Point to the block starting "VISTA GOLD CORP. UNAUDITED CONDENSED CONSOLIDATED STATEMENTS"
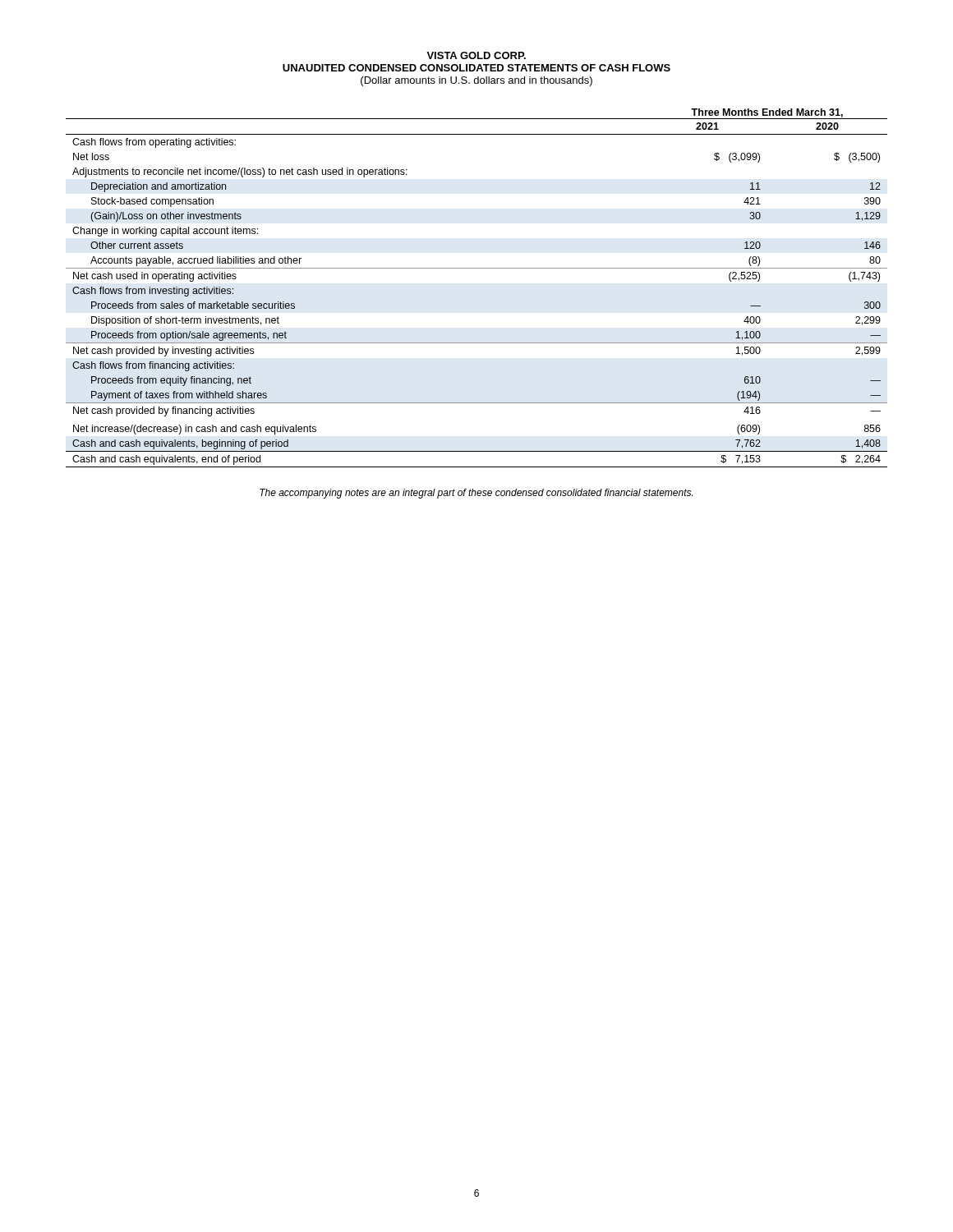 point(476,68)
